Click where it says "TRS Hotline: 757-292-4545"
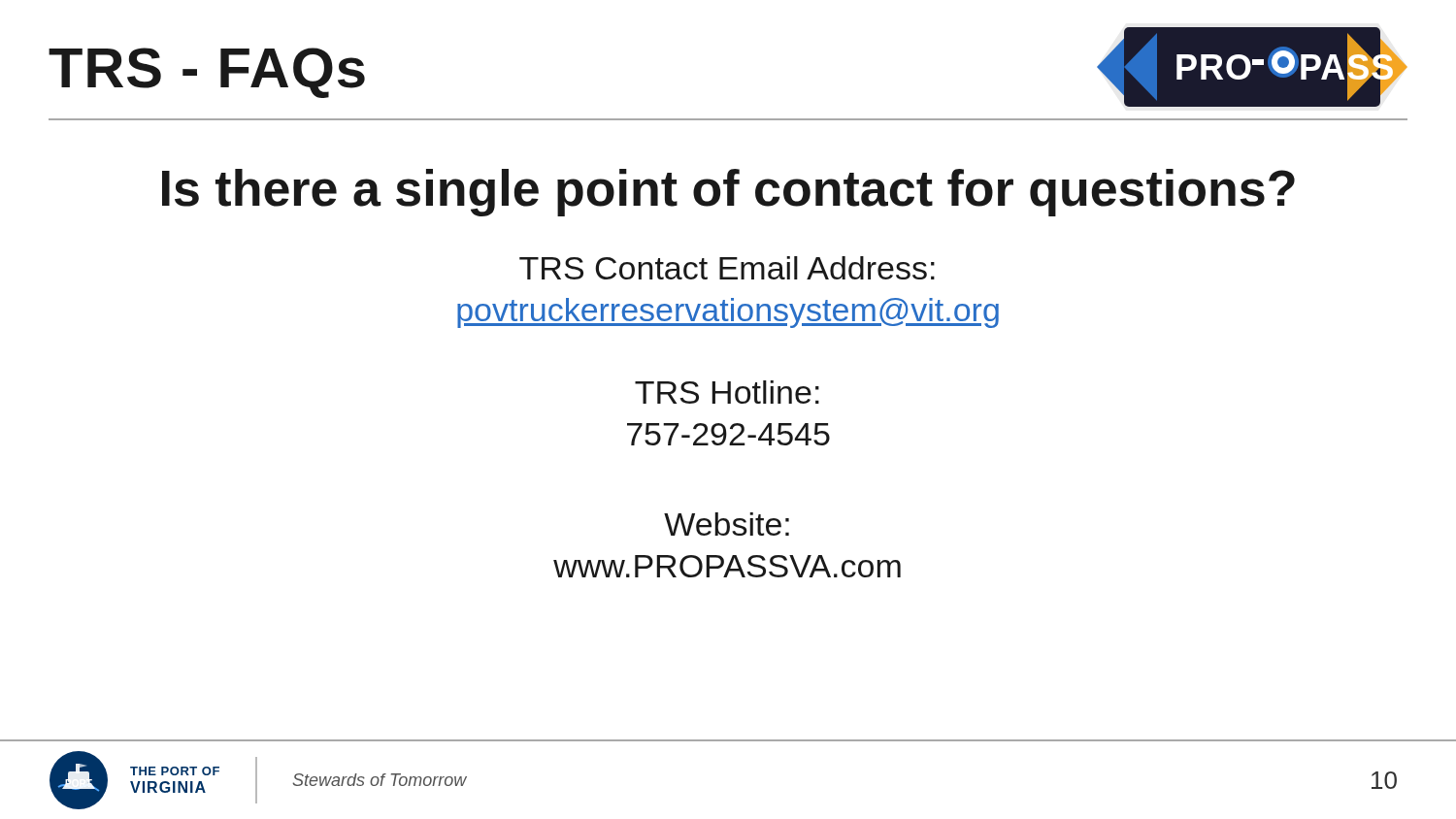This screenshot has width=1456, height=819. click(728, 413)
